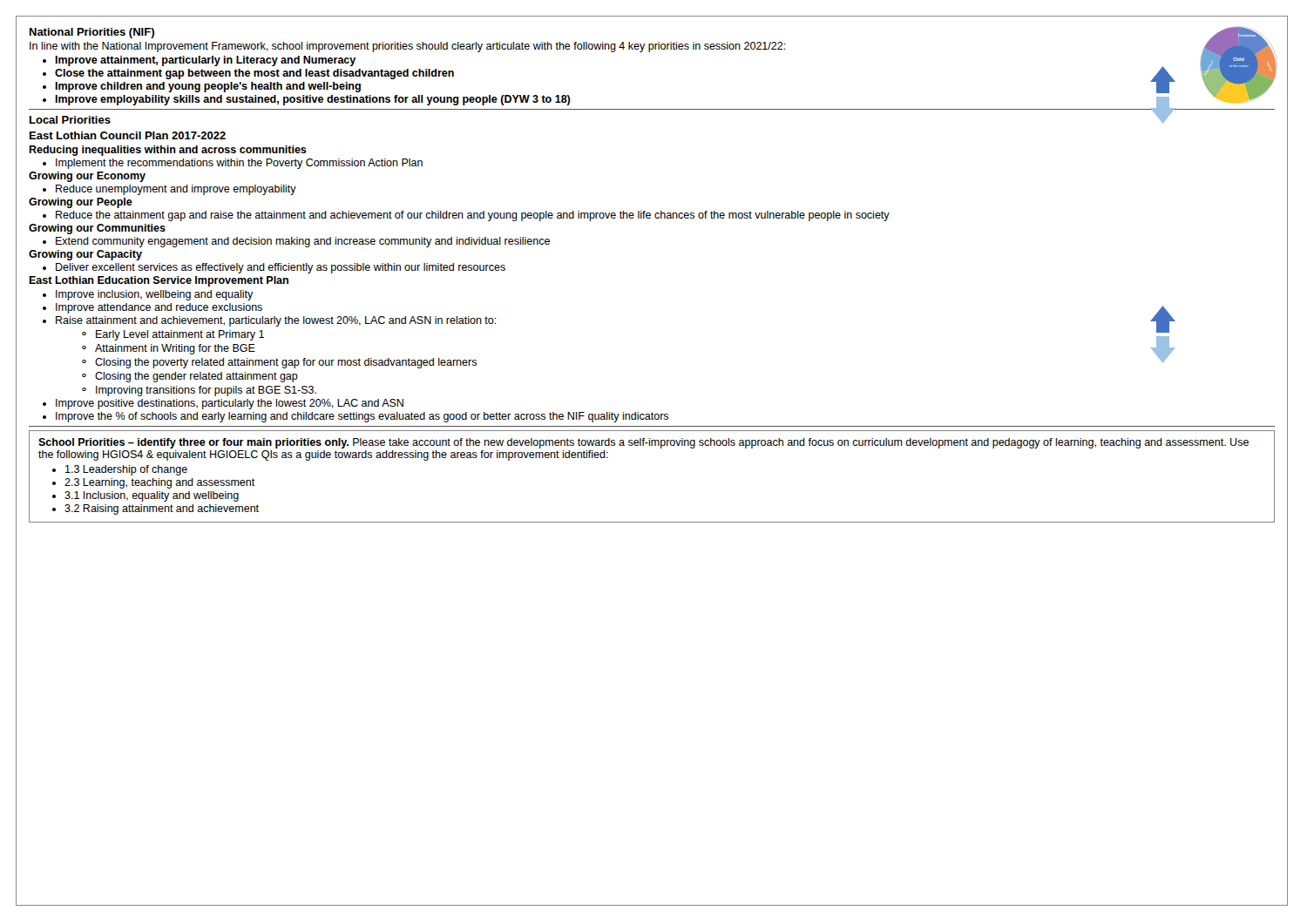
Task: Locate the list item with the text "⚬ Improving transitions"
Action: pos(198,390)
